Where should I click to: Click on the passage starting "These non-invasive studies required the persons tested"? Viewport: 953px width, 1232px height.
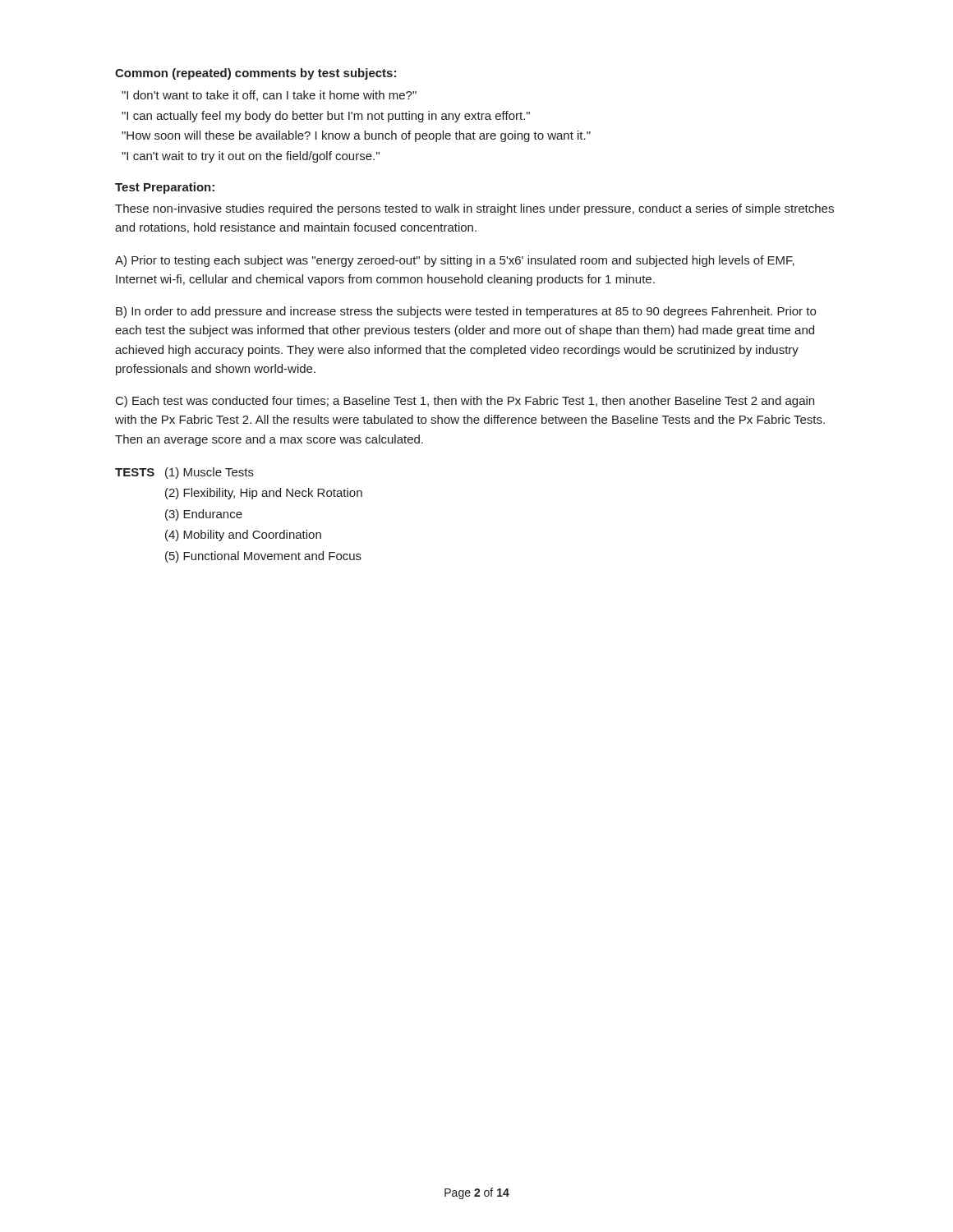pyautogui.click(x=475, y=218)
